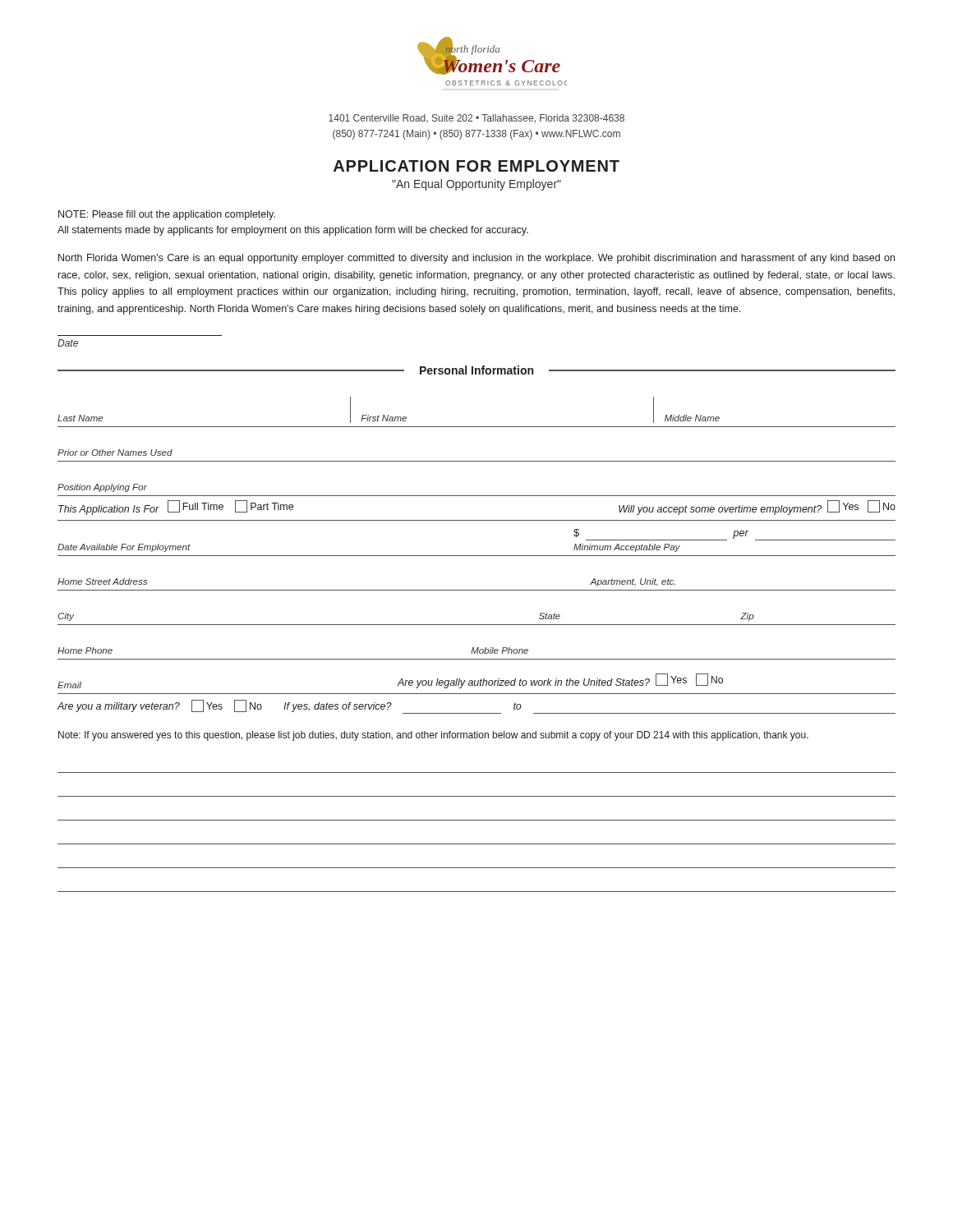Locate the block starting "North Florida Women's"
This screenshot has width=953, height=1232.
[476, 283]
